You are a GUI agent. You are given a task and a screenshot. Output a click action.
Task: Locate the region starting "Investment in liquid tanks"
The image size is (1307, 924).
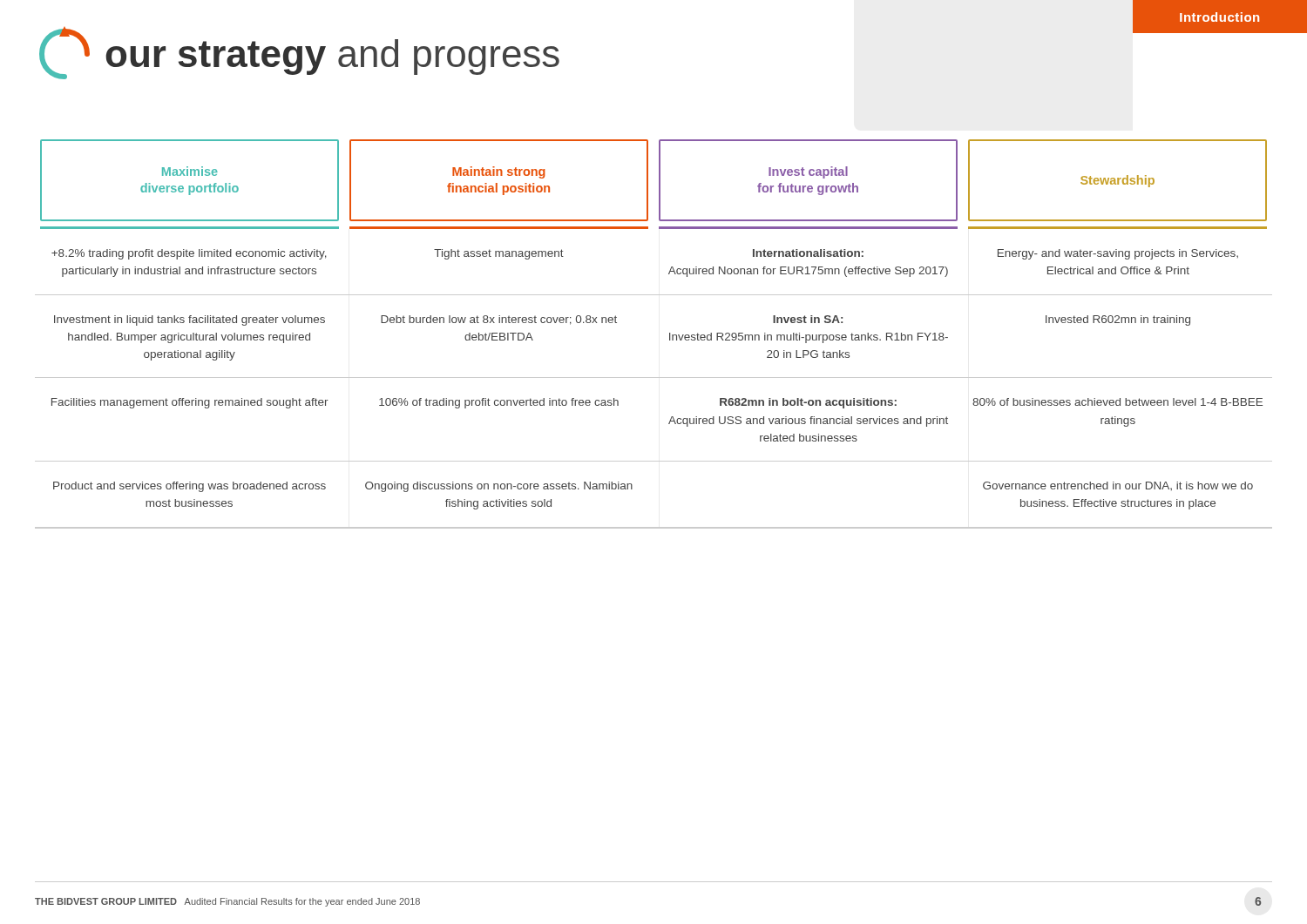point(189,336)
